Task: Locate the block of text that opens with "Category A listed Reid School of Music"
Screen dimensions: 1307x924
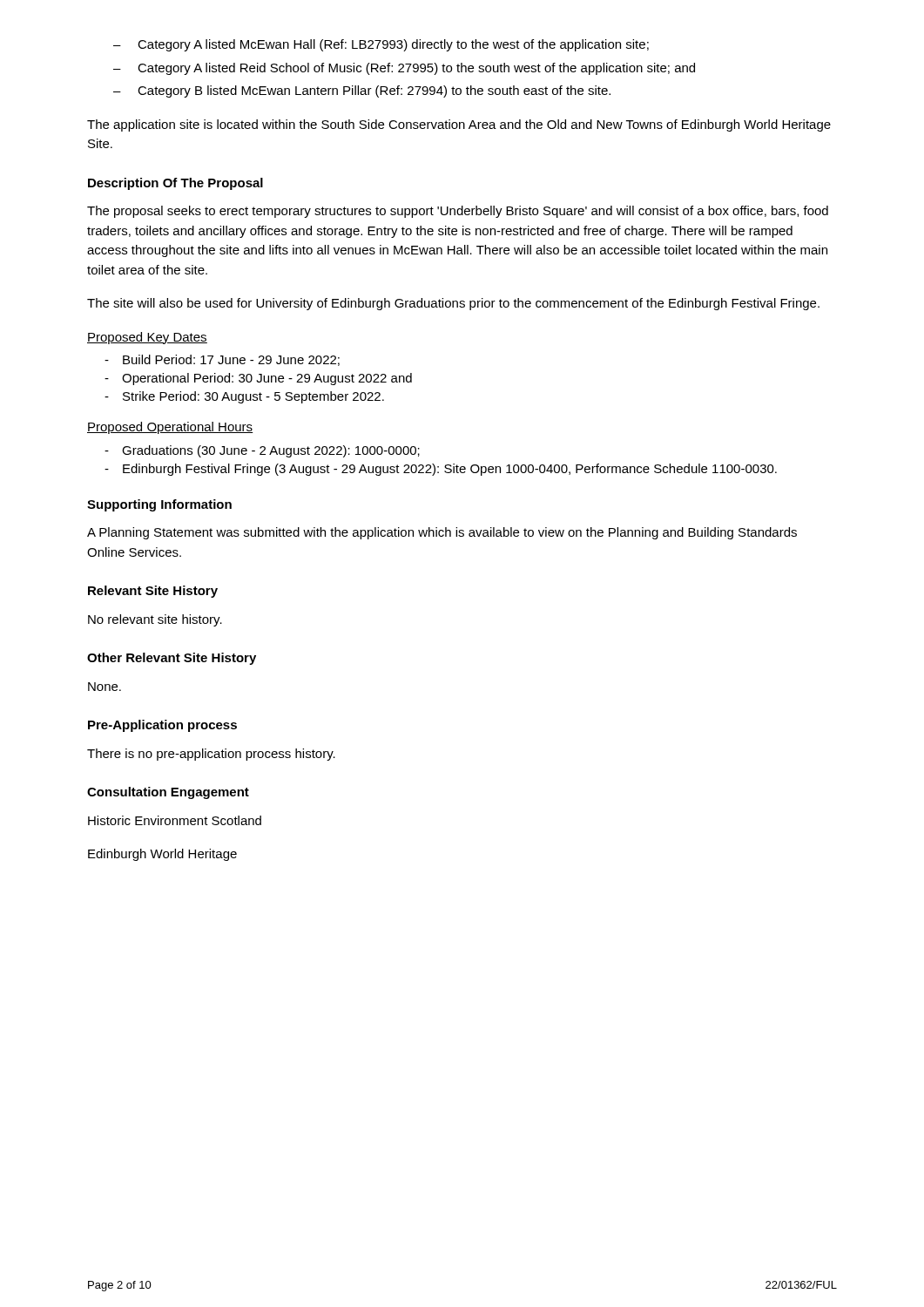Action: pos(417,67)
